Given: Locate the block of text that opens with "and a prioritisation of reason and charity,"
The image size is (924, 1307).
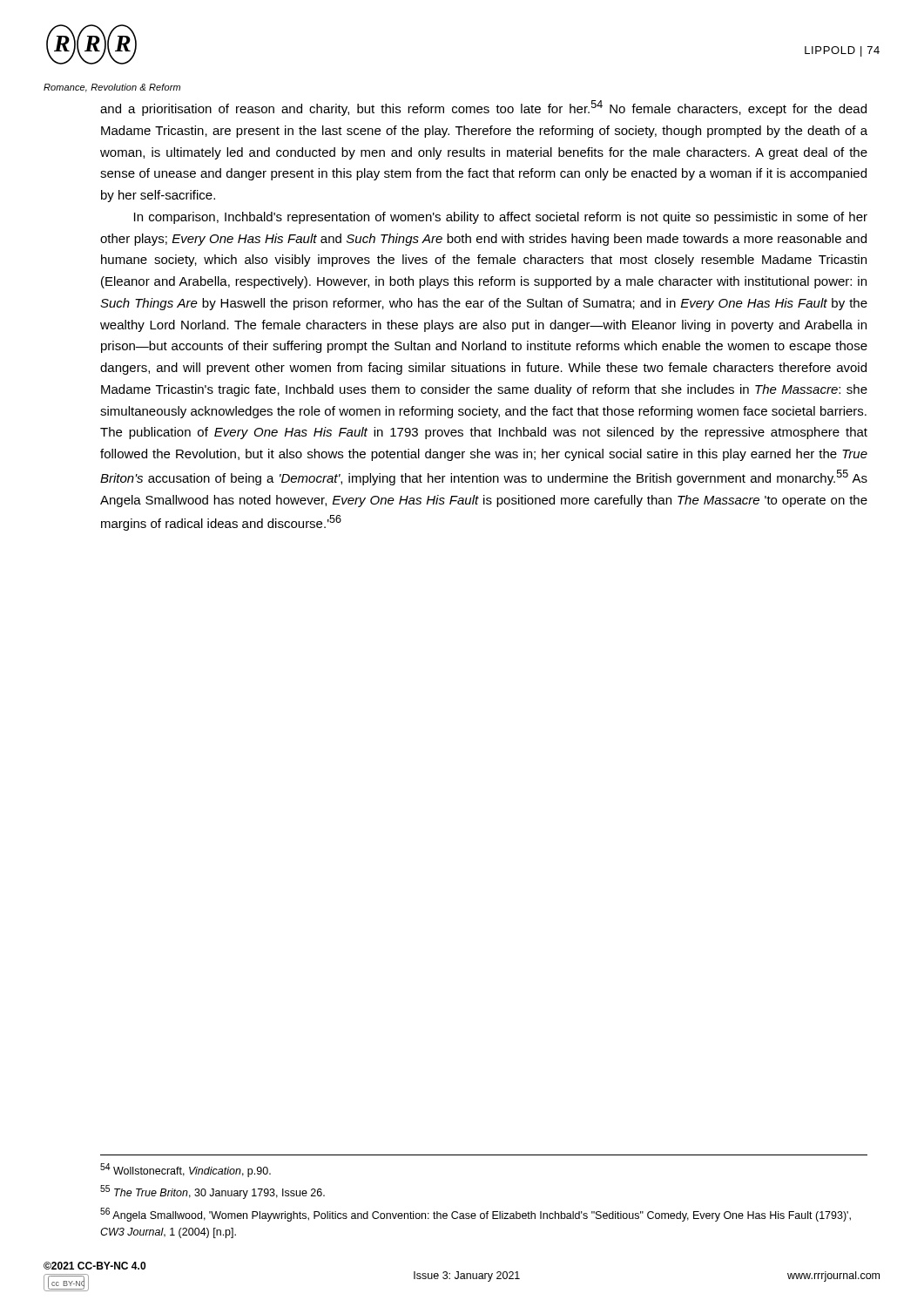Looking at the screenshot, I should coord(484,315).
